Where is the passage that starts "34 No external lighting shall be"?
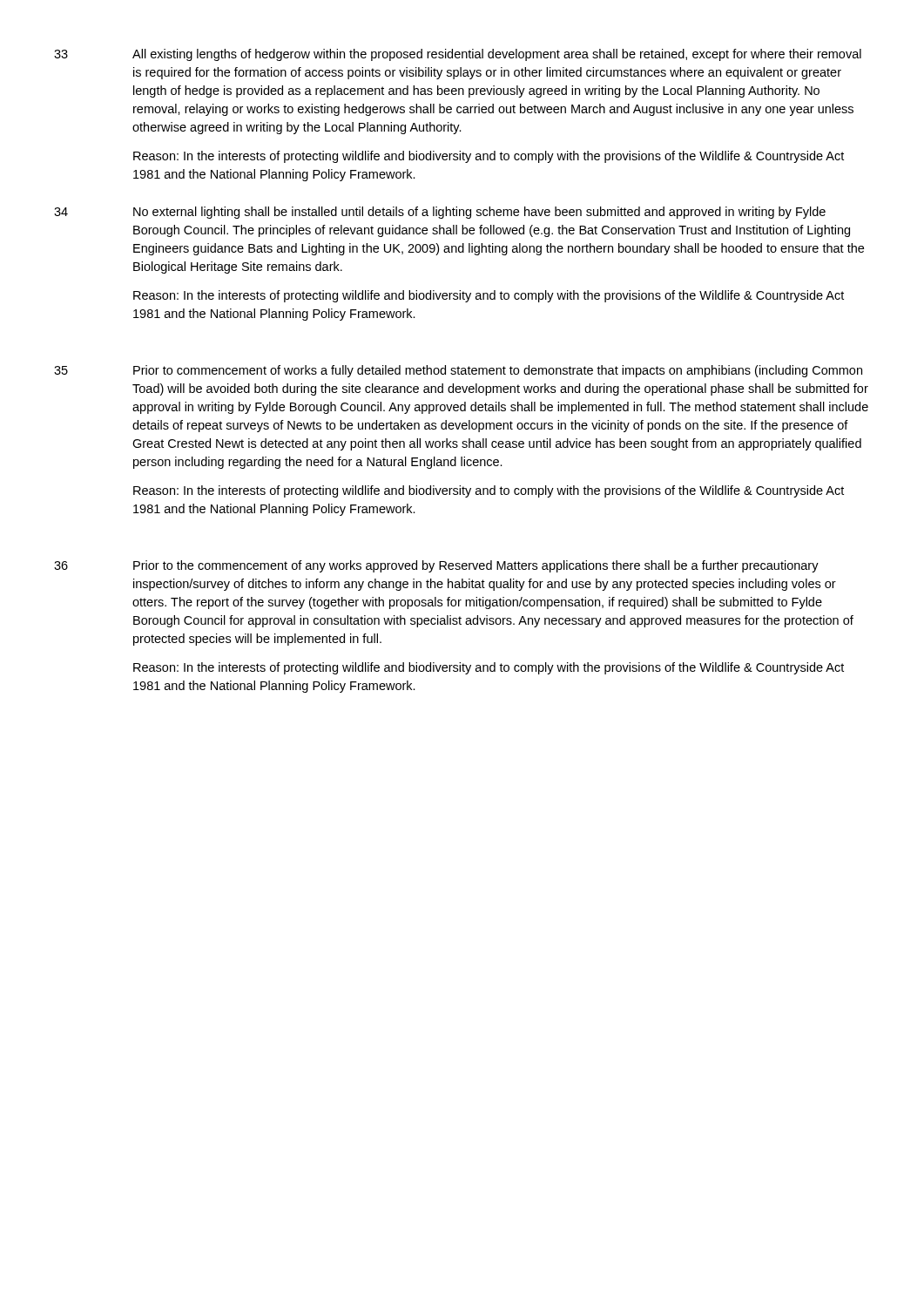Image resolution: width=924 pixels, height=1307 pixels. pyautogui.click(x=462, y=240)
